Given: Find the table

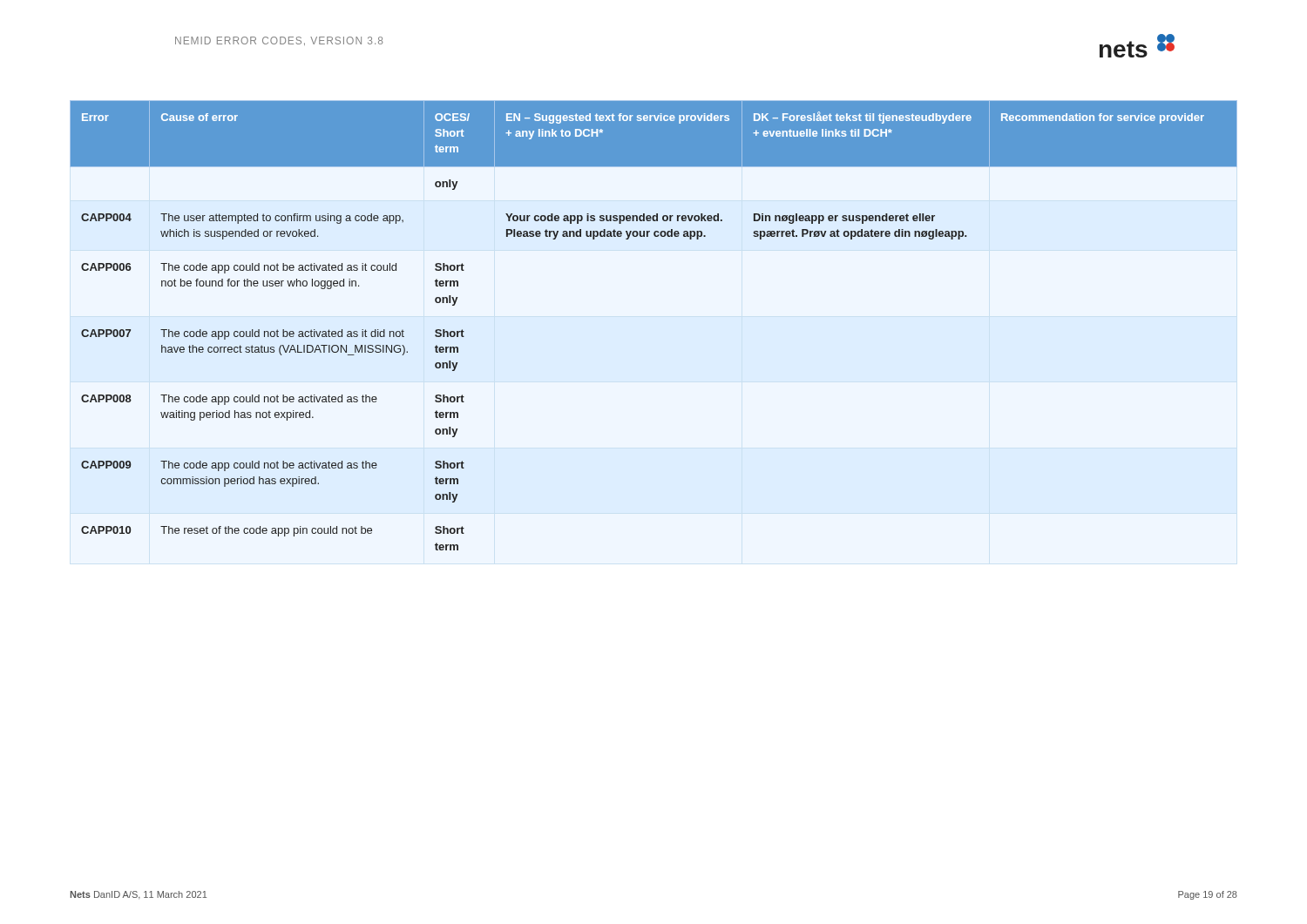Looking at the screenshot, I should [654, 469].
